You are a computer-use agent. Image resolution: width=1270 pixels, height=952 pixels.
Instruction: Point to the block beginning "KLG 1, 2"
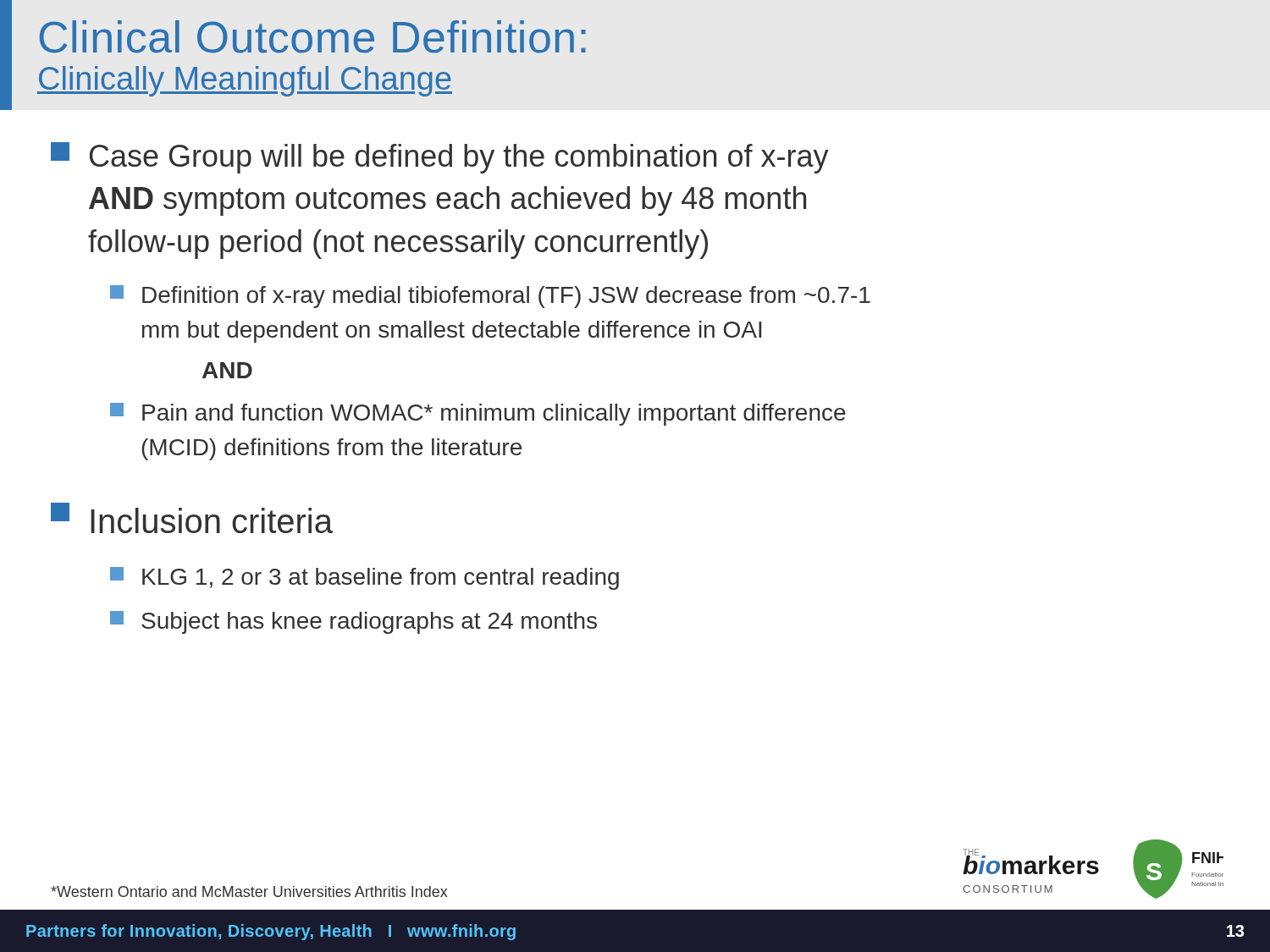365,577
